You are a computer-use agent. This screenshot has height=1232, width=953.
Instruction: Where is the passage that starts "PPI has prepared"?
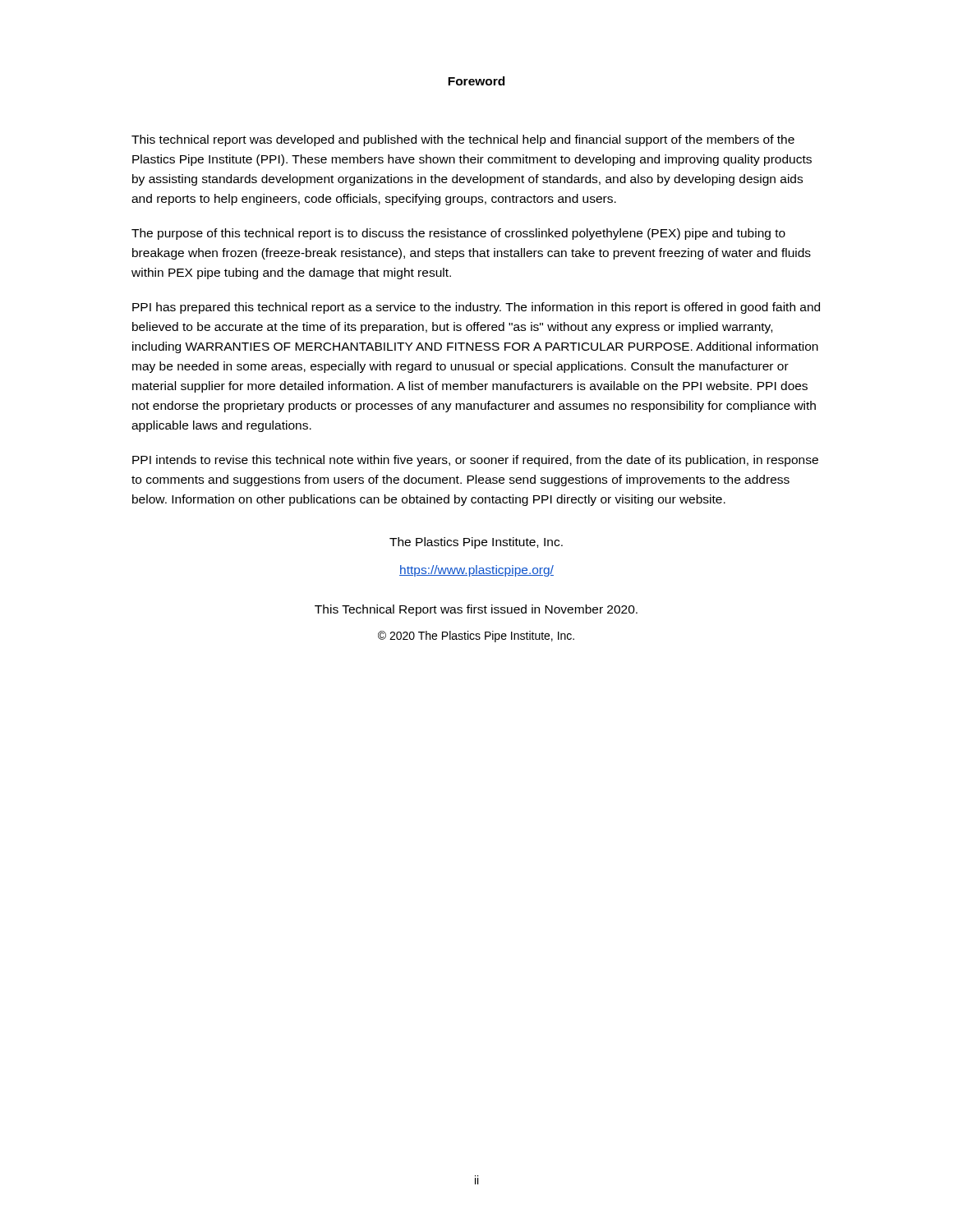(476, 366)
